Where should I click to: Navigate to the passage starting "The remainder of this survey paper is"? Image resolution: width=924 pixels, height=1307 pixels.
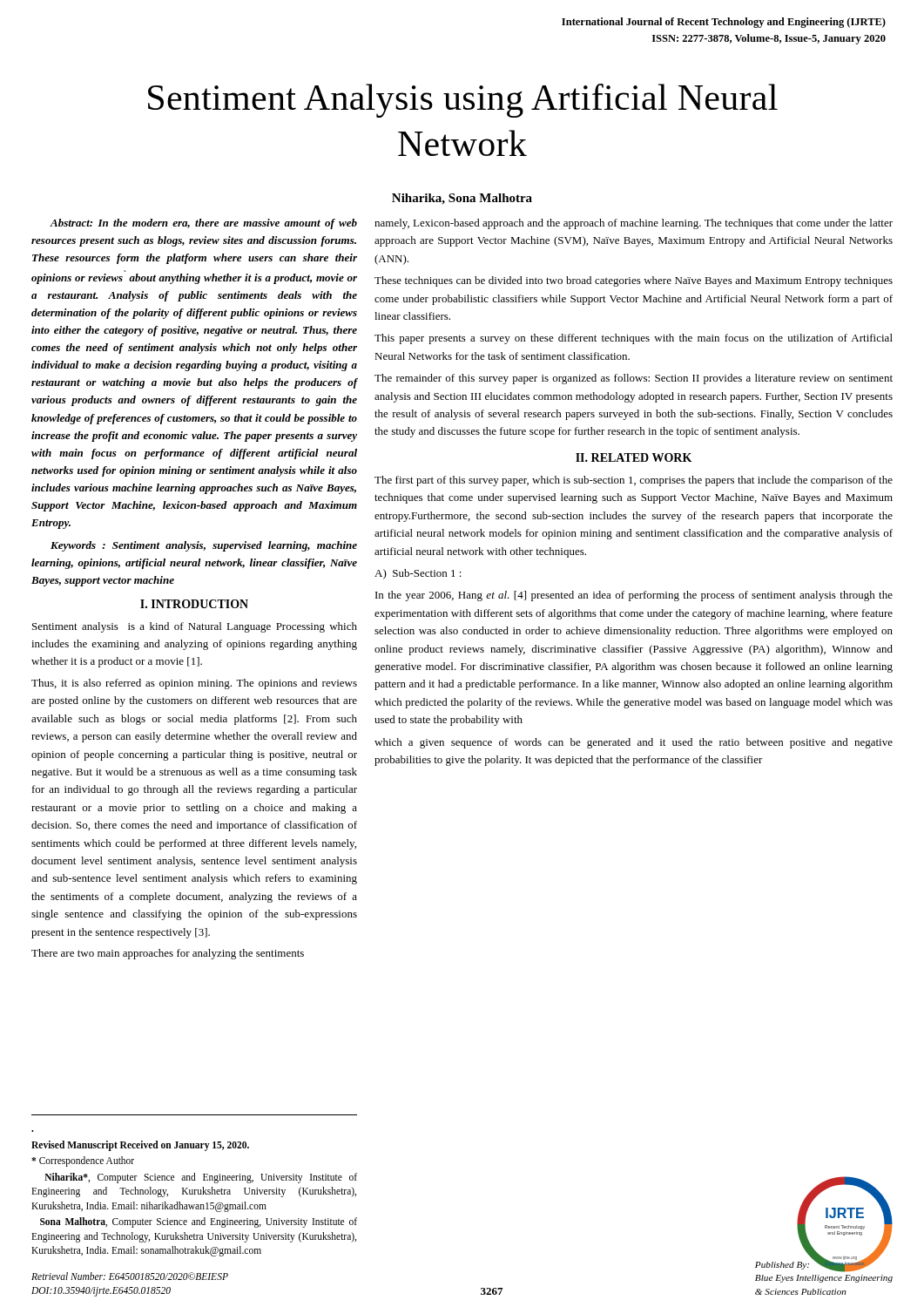[x=634, y=405]
